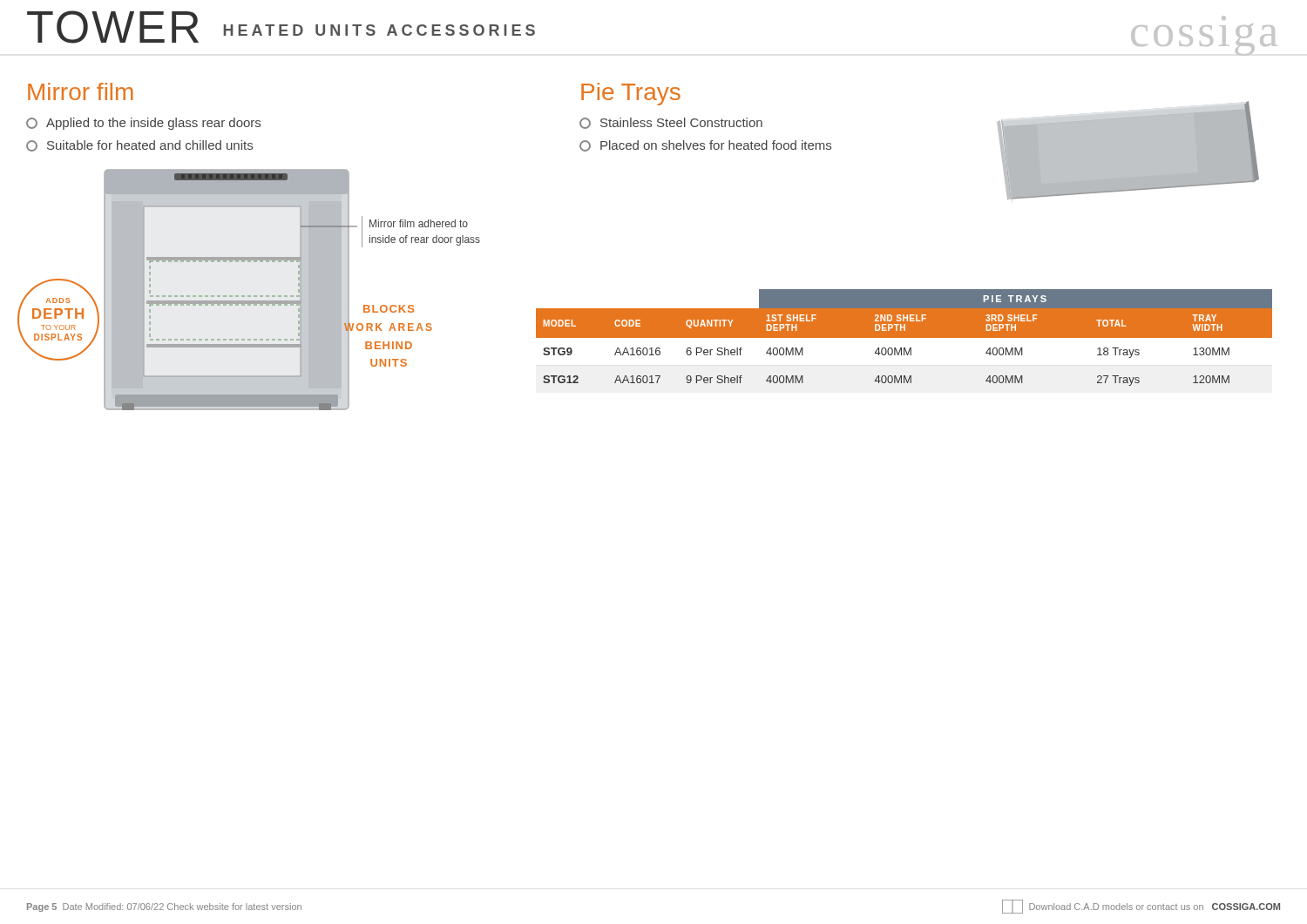Select the text starting "BLOCKS WORK AREAS BEHIND UNITS"
The image size is (1307, 924).
(389, 336)
